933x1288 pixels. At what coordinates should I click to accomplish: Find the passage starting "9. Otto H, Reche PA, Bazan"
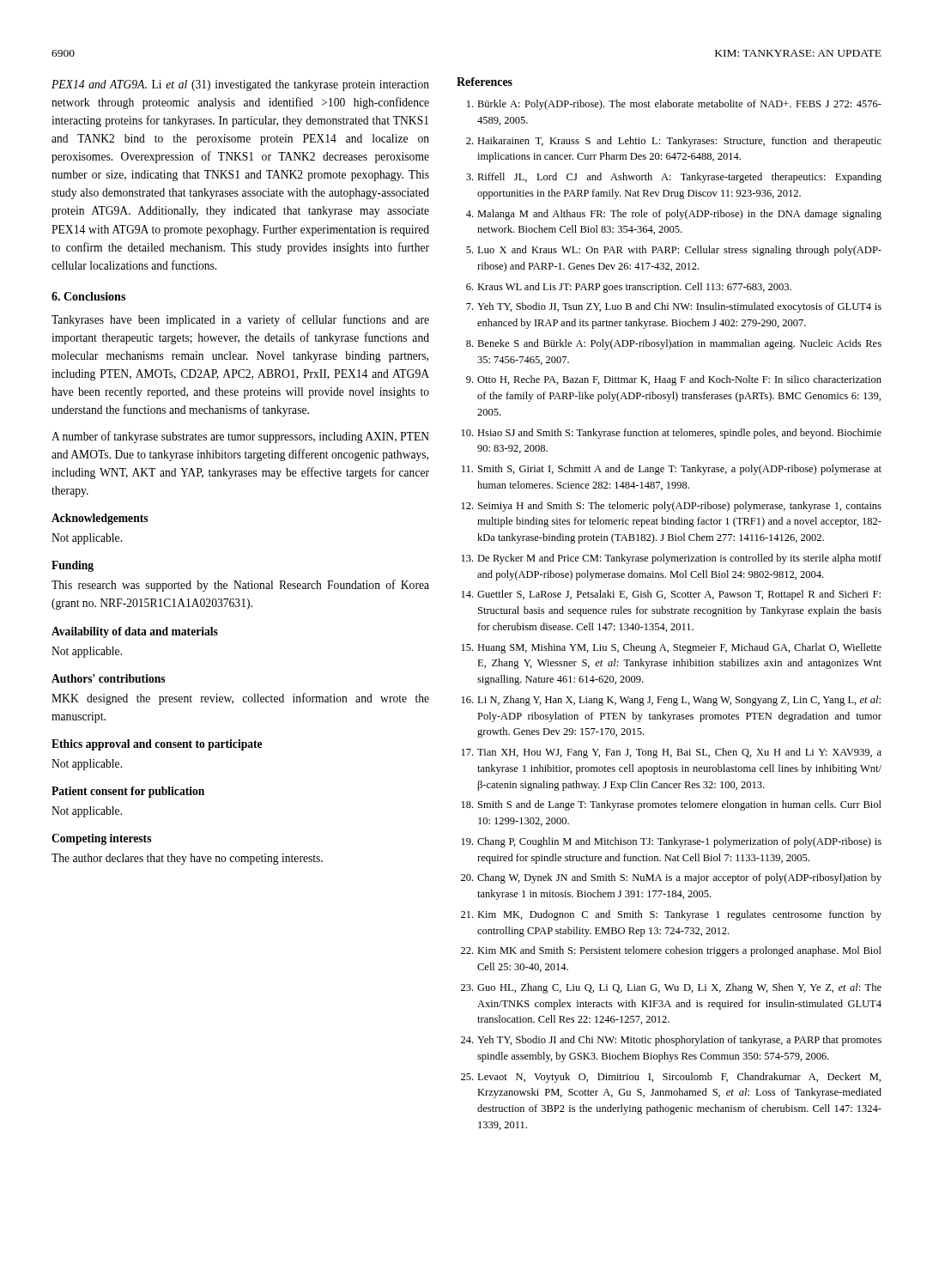669,396
